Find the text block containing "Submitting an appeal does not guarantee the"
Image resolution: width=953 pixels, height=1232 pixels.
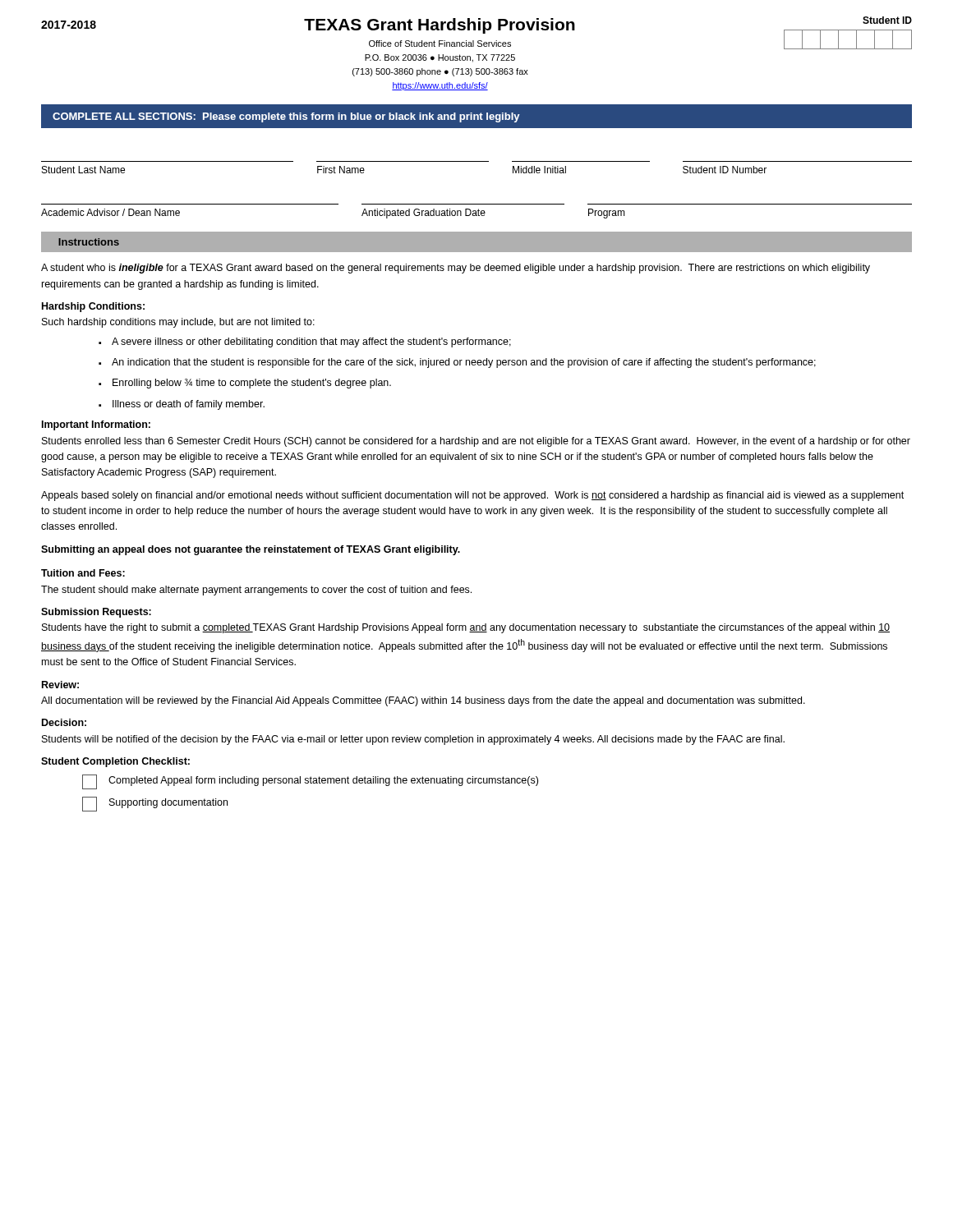click(x=251, y=549)
